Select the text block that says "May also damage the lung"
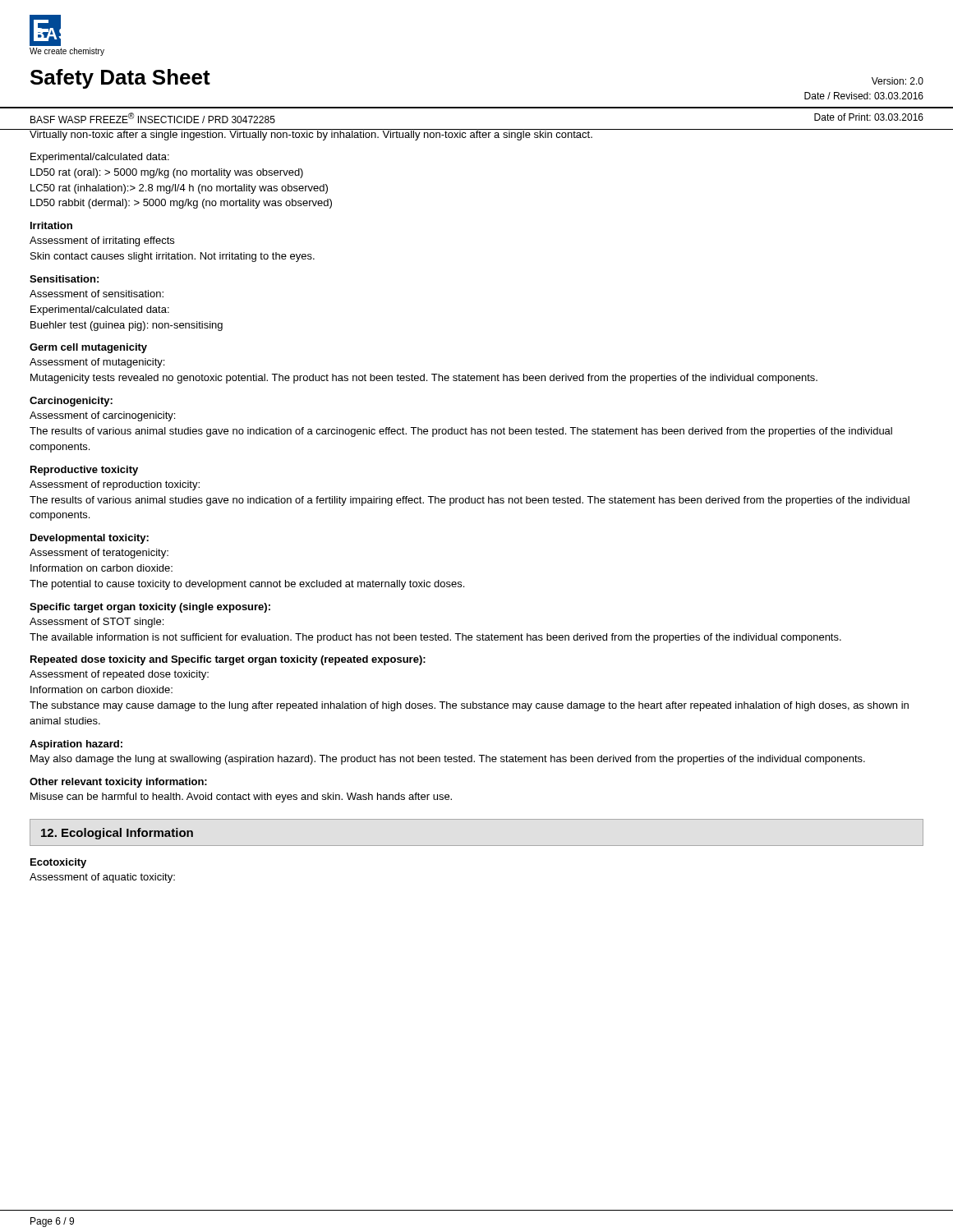This screenshot has height=1232, width=953. point(448,758)
